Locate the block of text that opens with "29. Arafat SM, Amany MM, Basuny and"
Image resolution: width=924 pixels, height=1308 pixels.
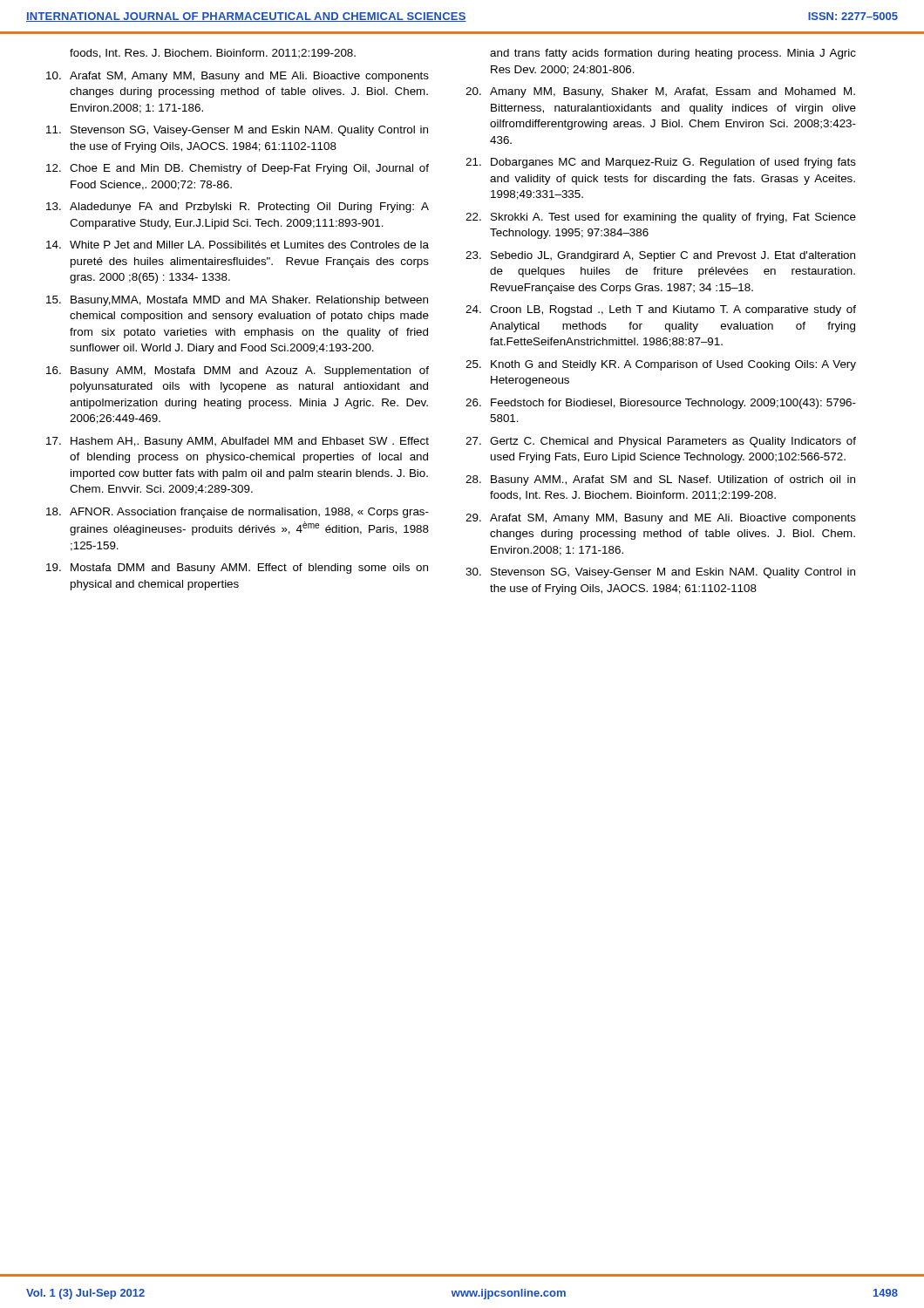pyautogui.click(x=661, y=534)
